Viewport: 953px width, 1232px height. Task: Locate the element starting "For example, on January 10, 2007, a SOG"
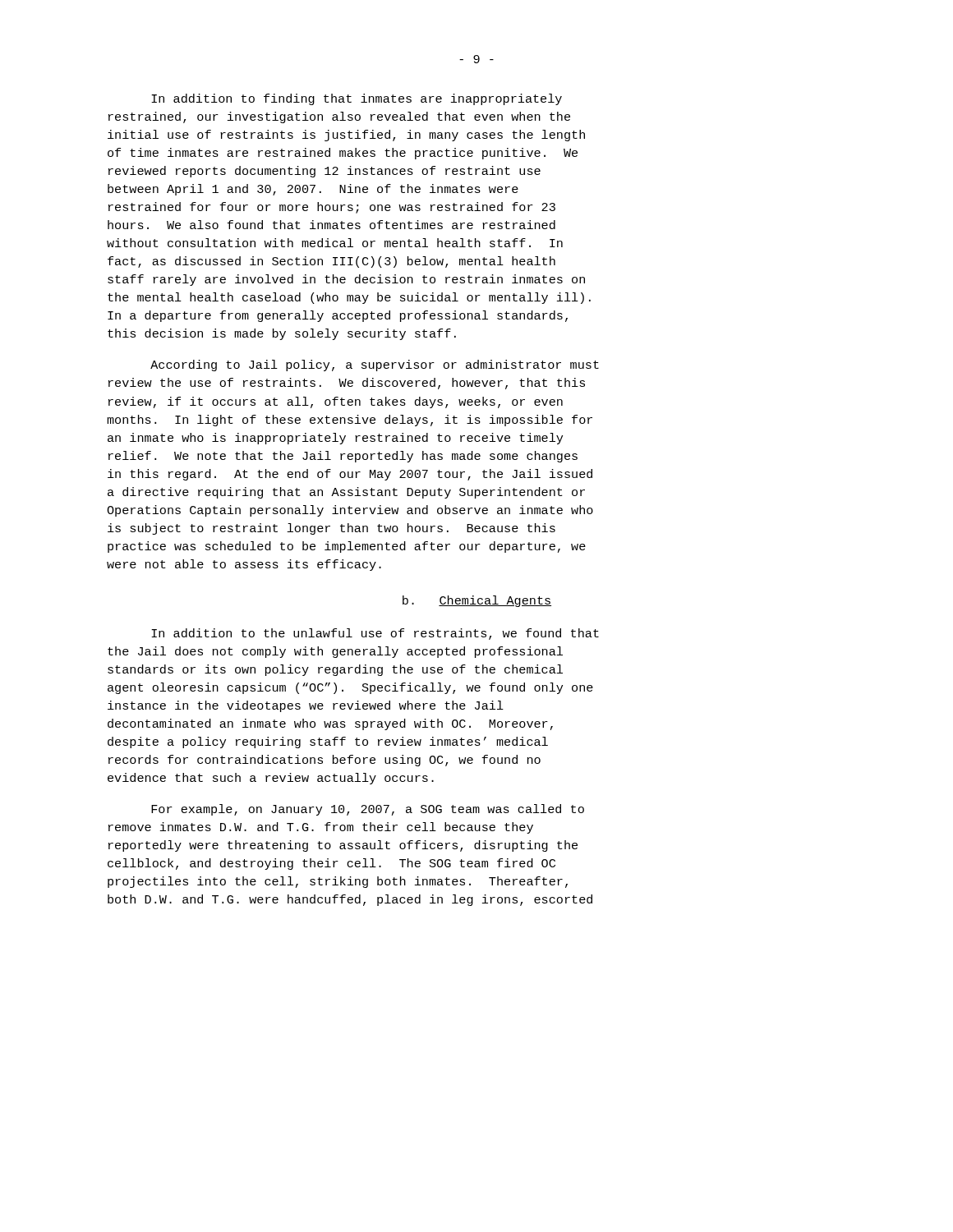(x=476, y=855)
